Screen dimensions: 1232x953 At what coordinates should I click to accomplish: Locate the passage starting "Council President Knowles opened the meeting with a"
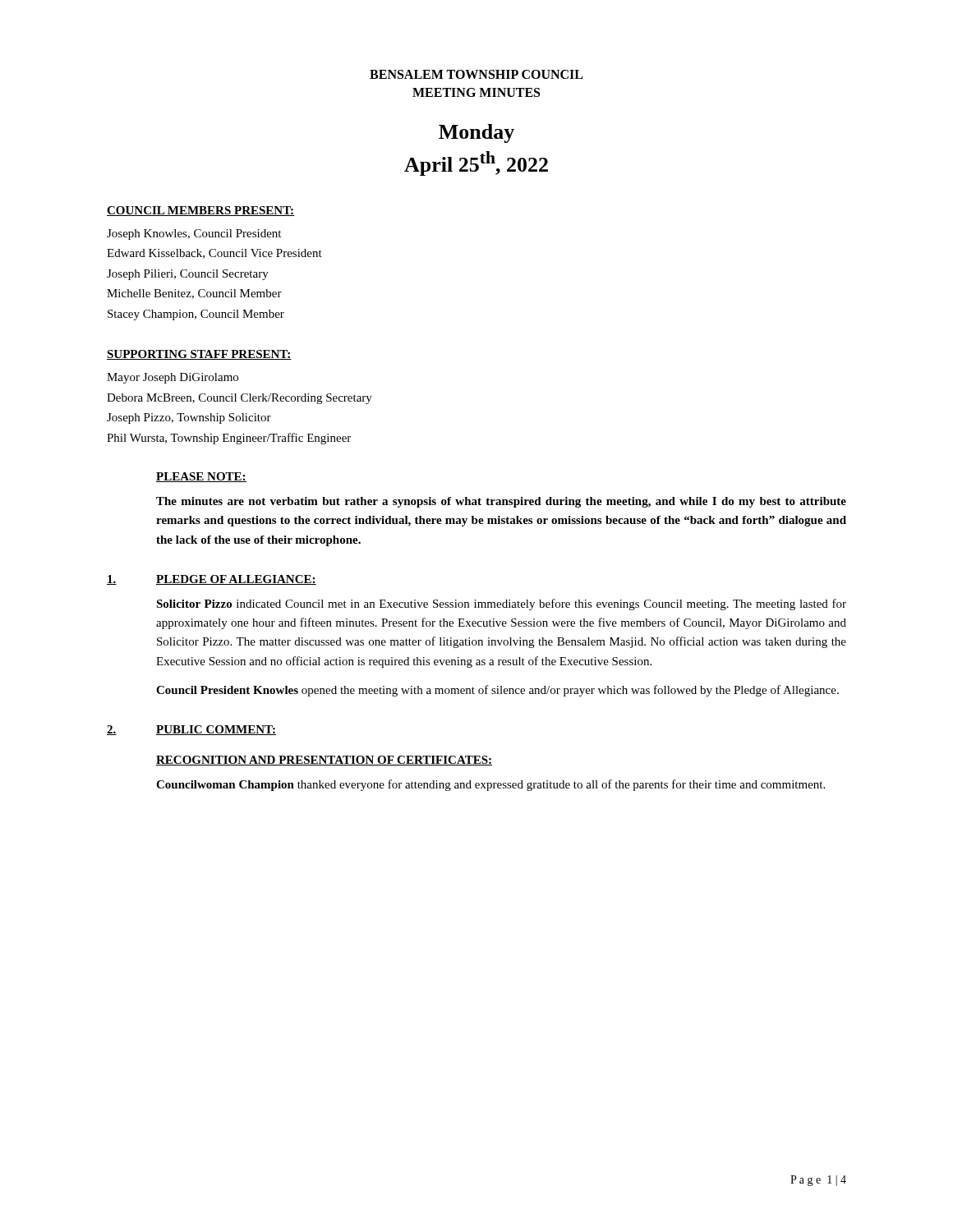[x=501, y=690]
